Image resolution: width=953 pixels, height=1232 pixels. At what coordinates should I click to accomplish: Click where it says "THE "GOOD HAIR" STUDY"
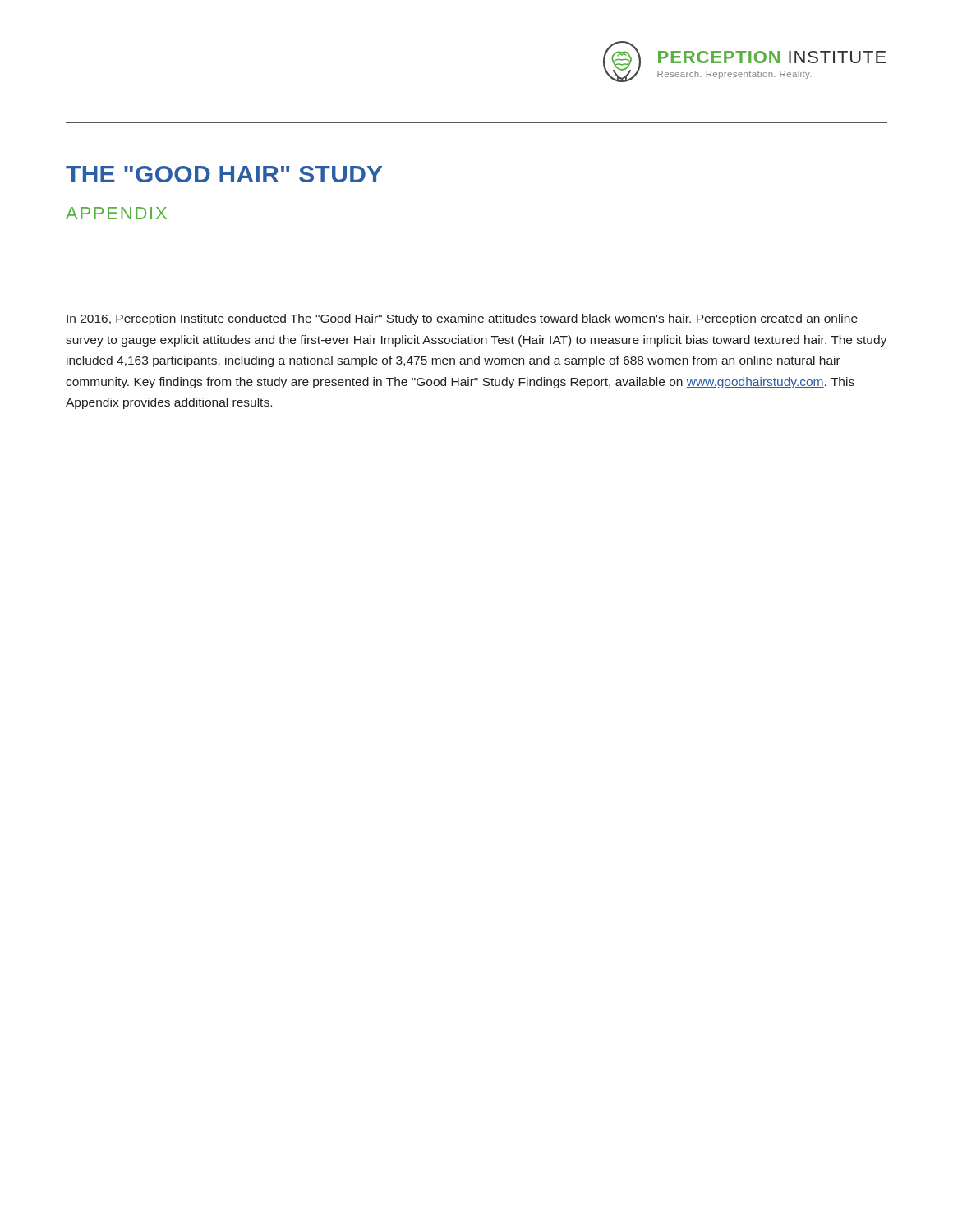coord(224,174)
